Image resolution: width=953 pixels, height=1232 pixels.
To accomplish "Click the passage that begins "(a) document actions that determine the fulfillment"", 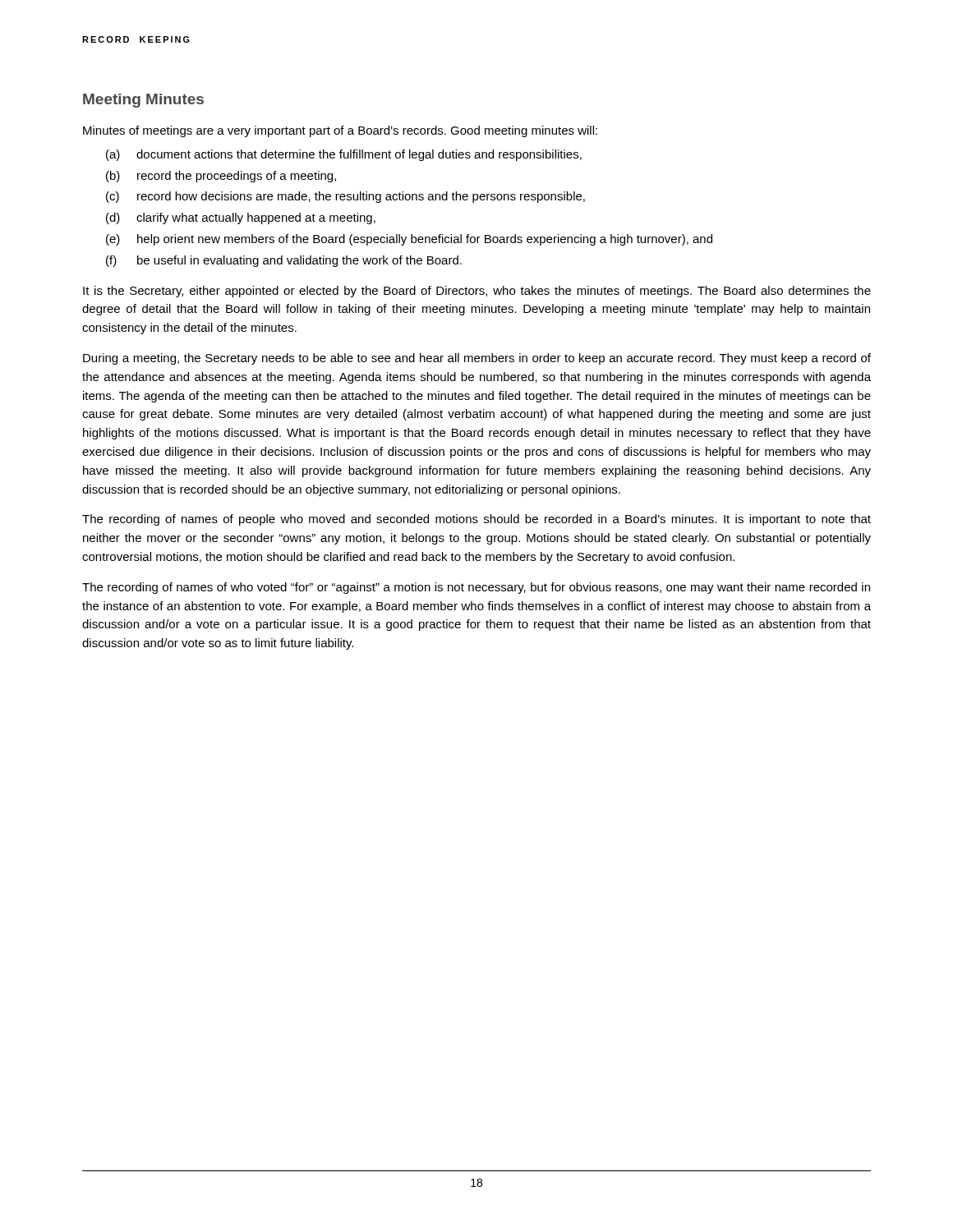I will pyautogui.click(x=476, y=155).
